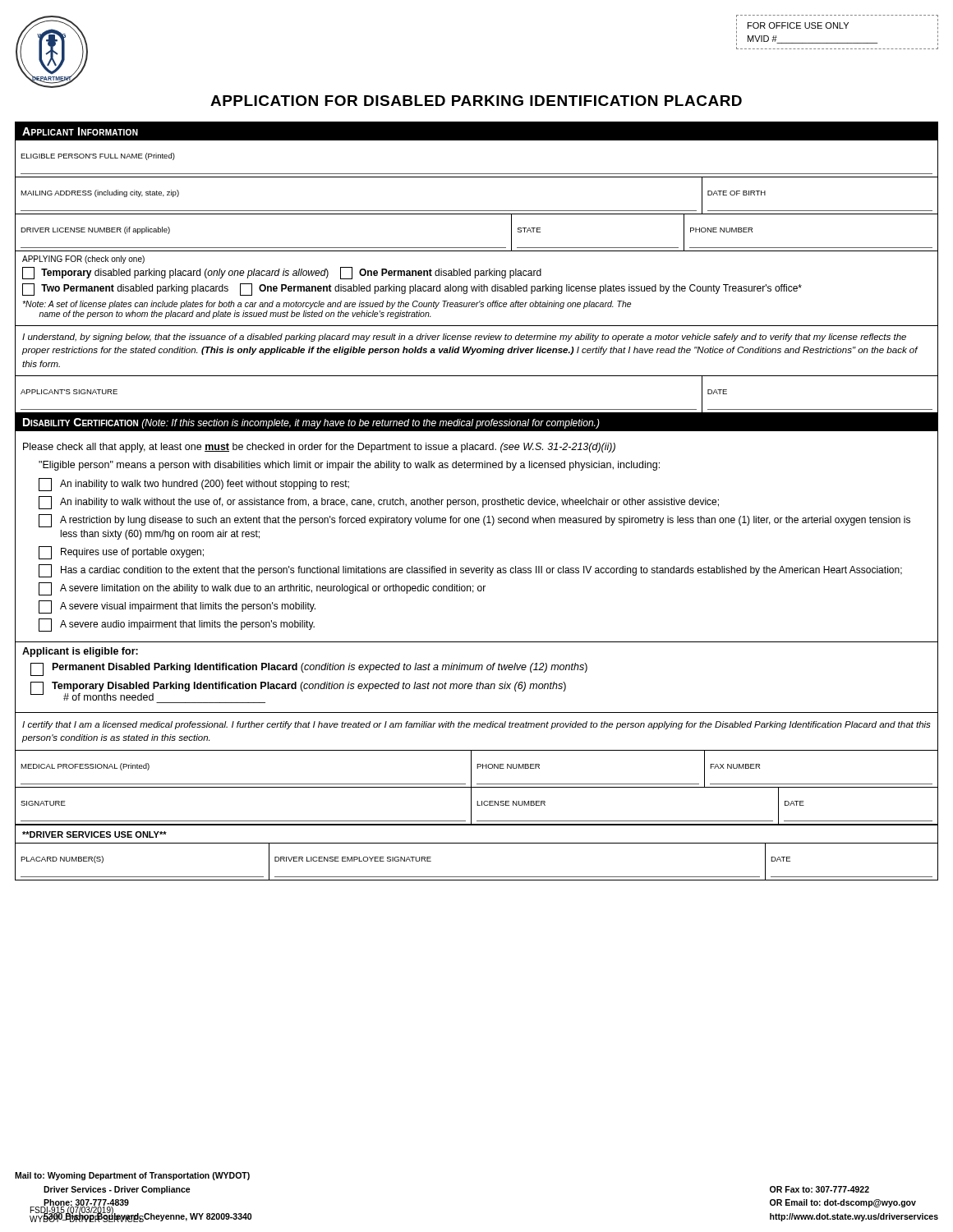Find the list item with the text "Has a cardiac condition"
Image resolution: width=953 pixels, height=1232 pixels.
[471, 570]
